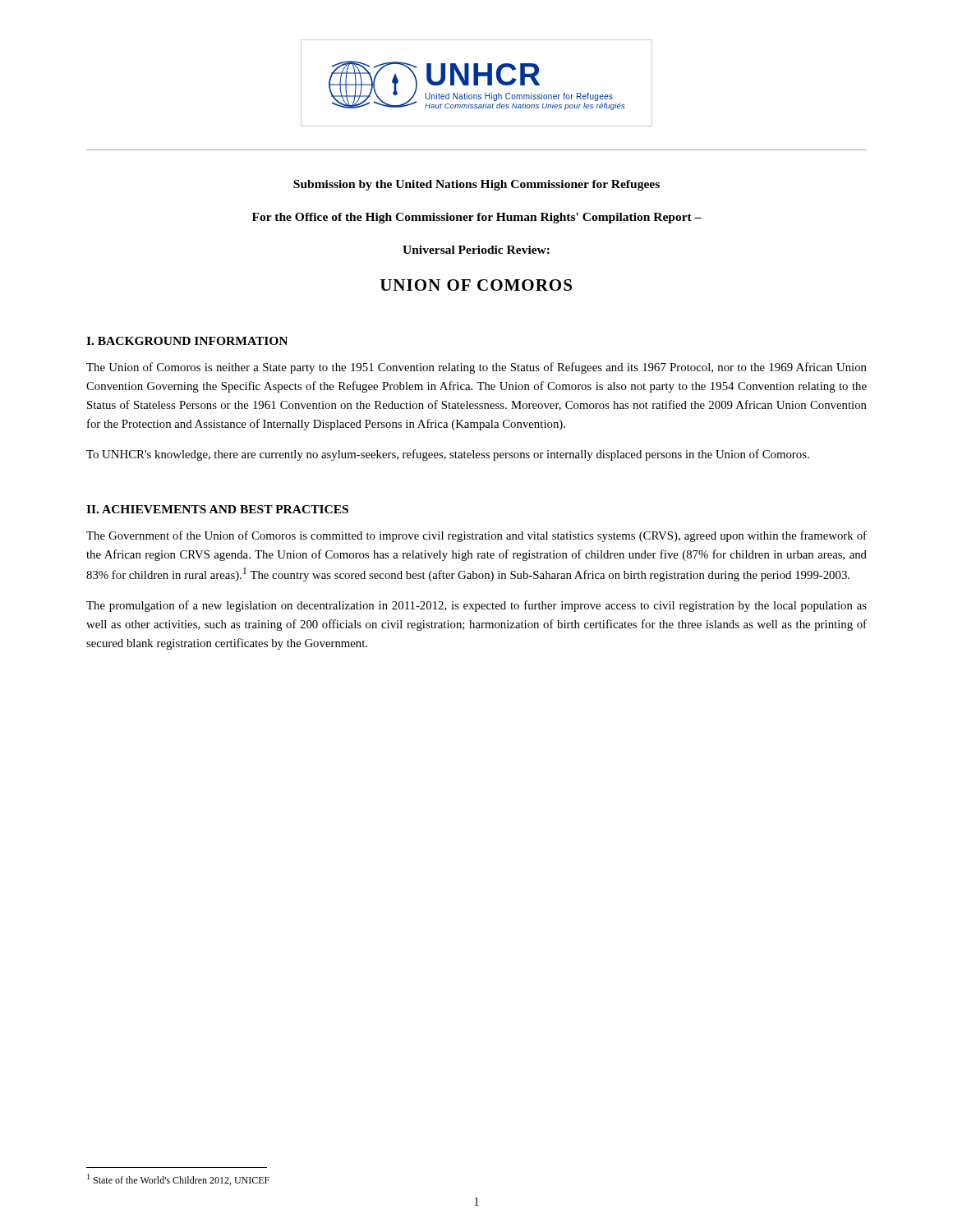The image size is (953, 1232).
Task: Click on the logo
Action: pos(476,63)
